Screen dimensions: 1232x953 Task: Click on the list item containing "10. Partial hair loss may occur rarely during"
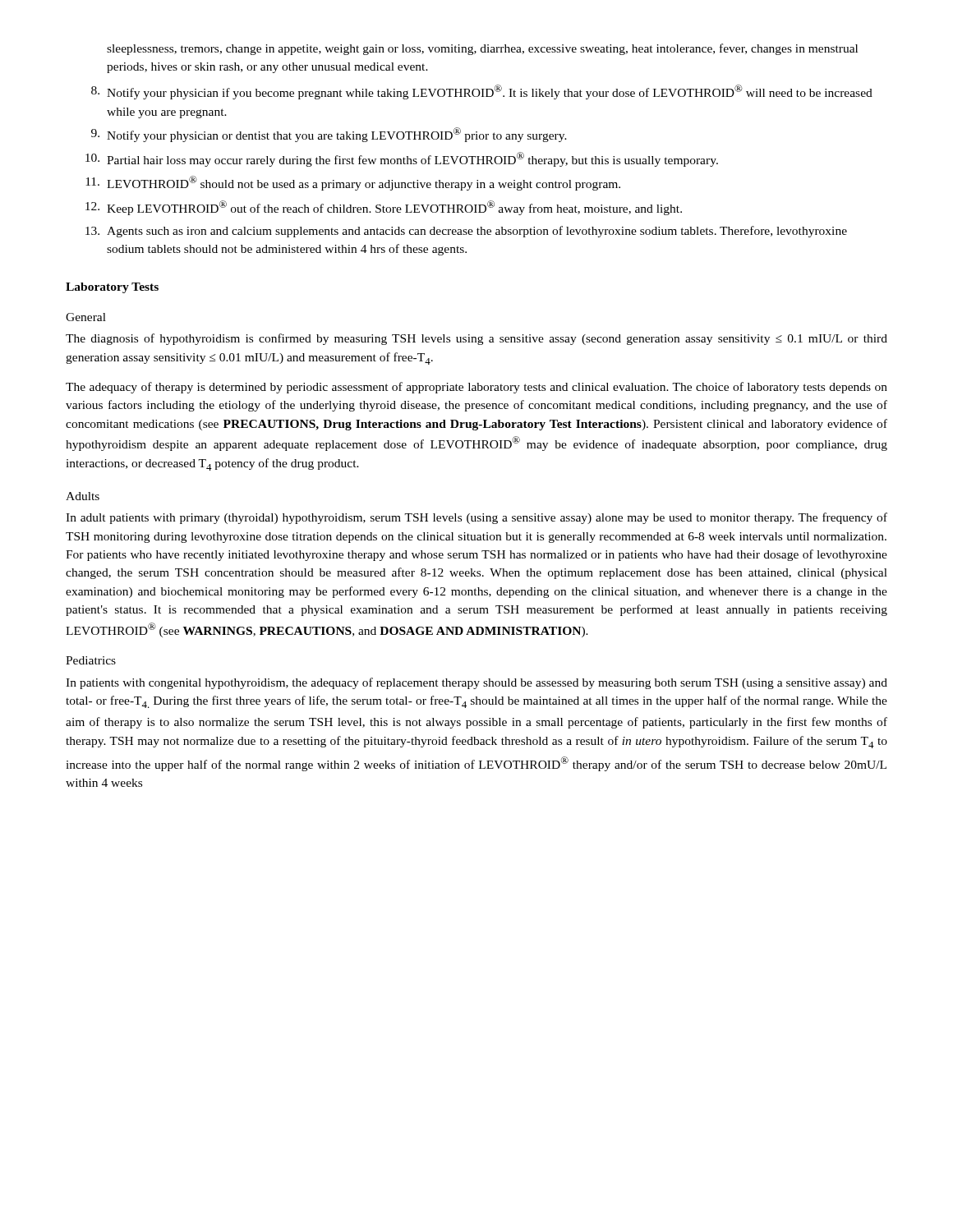(476, 159)
